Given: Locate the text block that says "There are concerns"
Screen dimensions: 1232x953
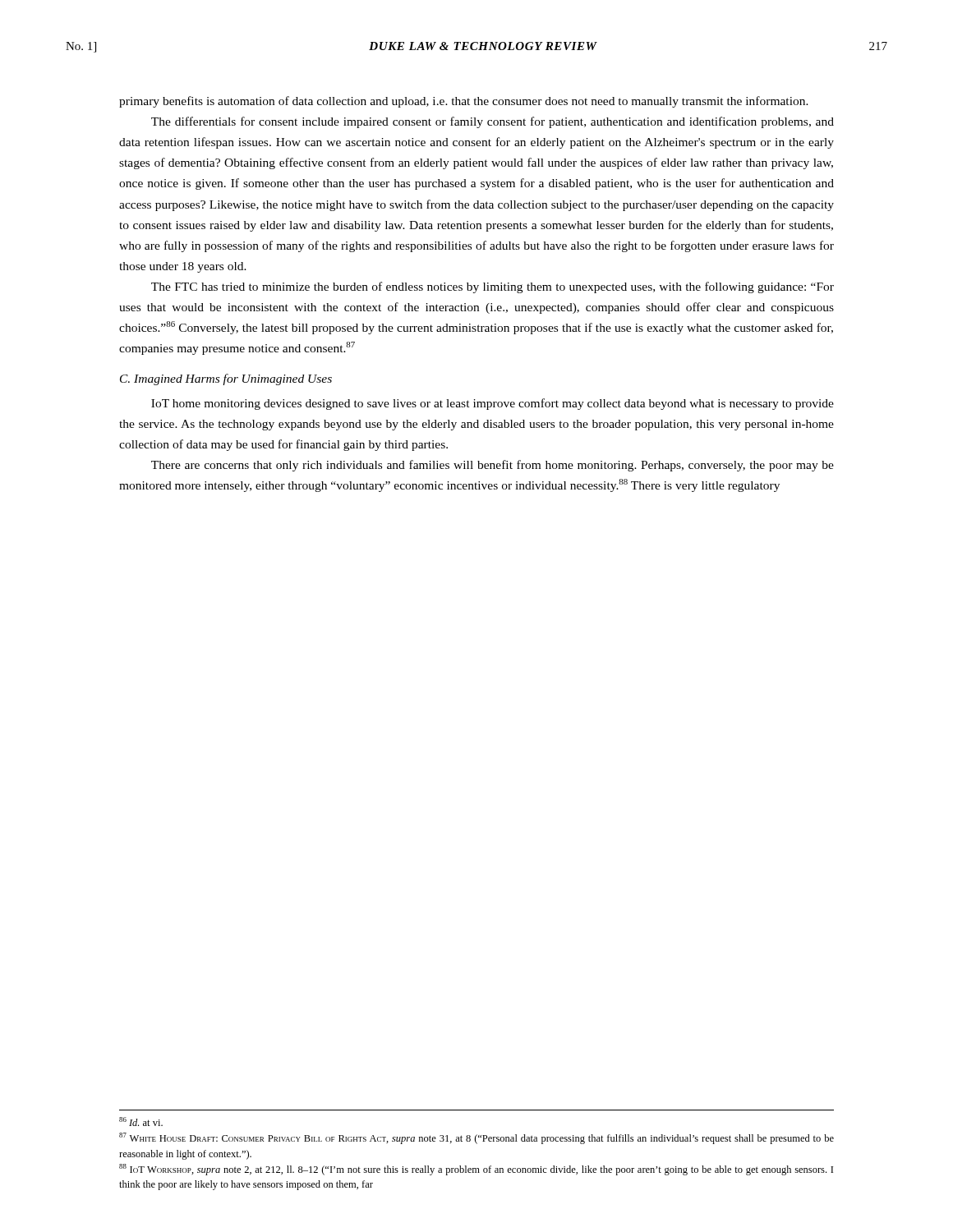Looking at the screenshot, I should [476, 475].
